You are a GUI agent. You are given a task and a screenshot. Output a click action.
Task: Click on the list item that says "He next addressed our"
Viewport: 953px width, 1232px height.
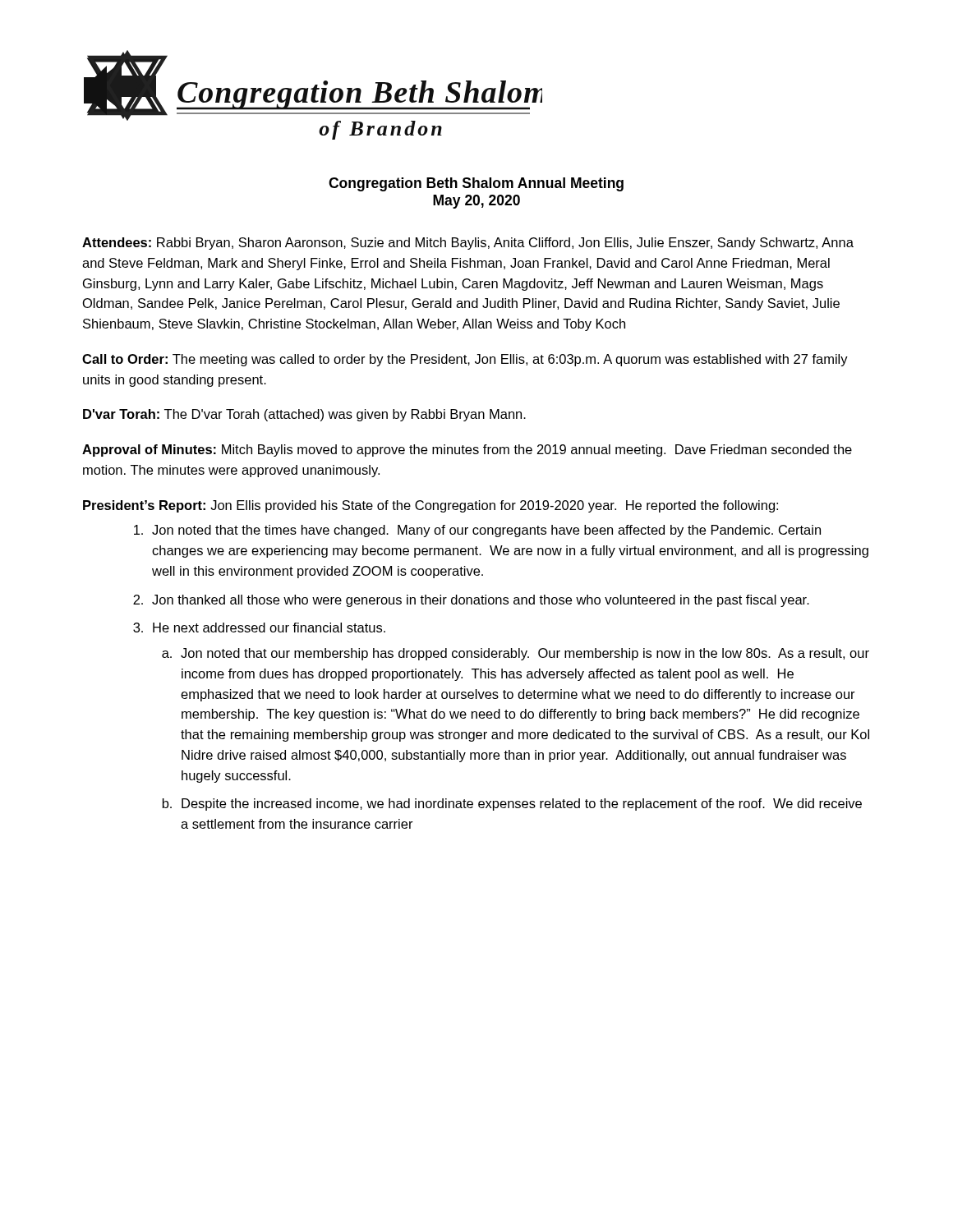point(511,727)
